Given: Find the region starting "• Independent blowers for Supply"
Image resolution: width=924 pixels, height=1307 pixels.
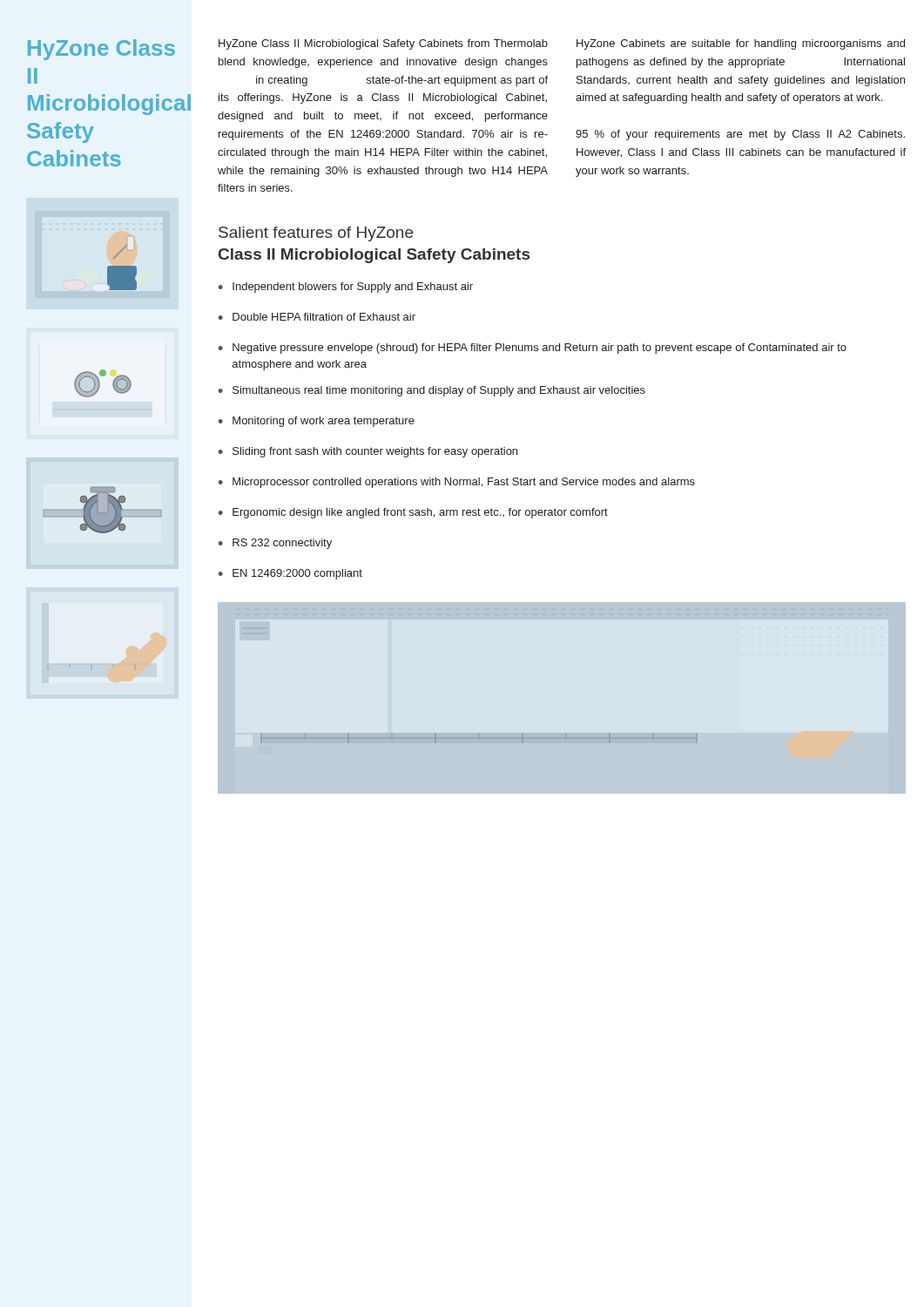Looking at the screenshot, I should click(345, 288).
